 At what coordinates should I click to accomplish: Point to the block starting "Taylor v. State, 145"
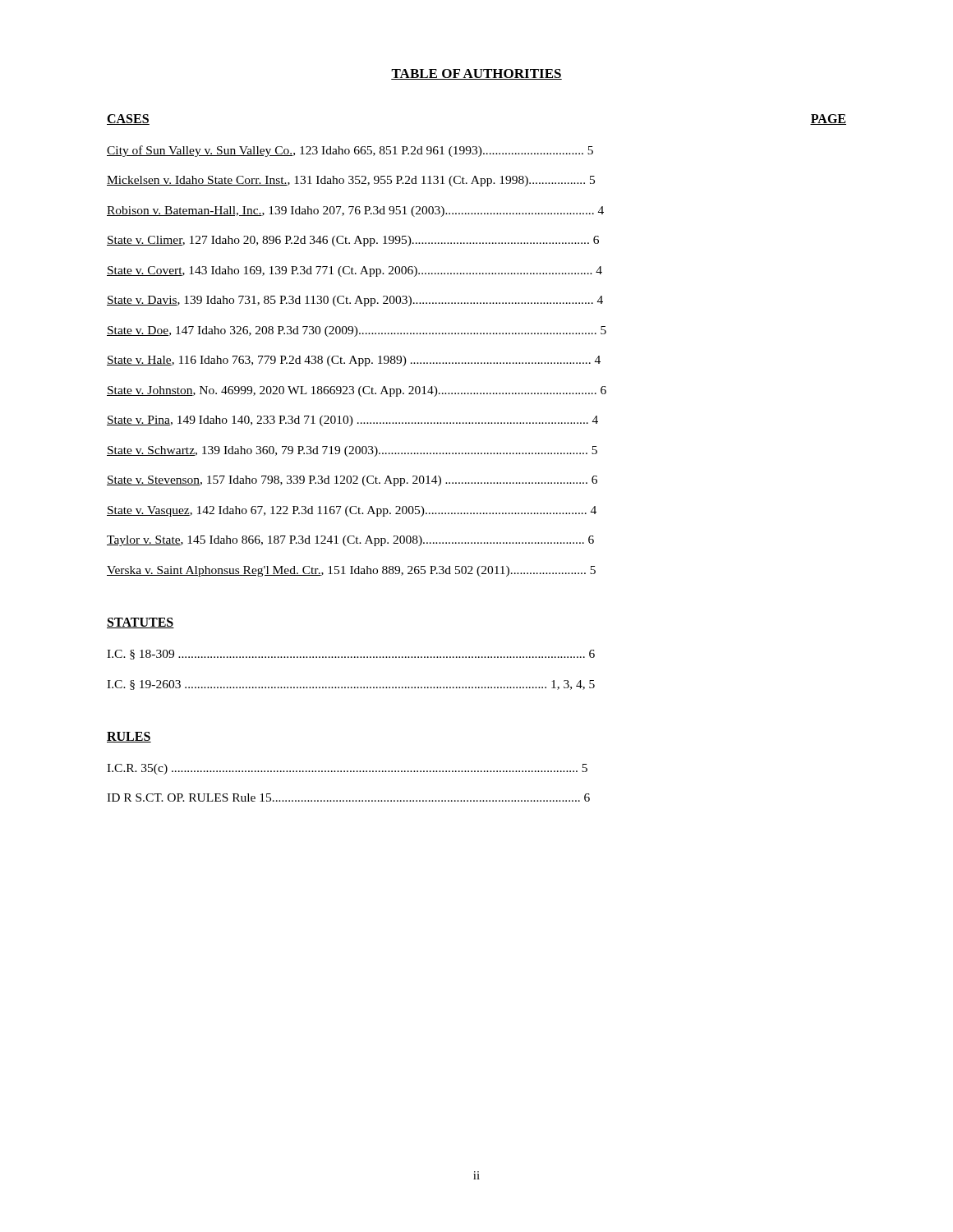click(476, 540)
